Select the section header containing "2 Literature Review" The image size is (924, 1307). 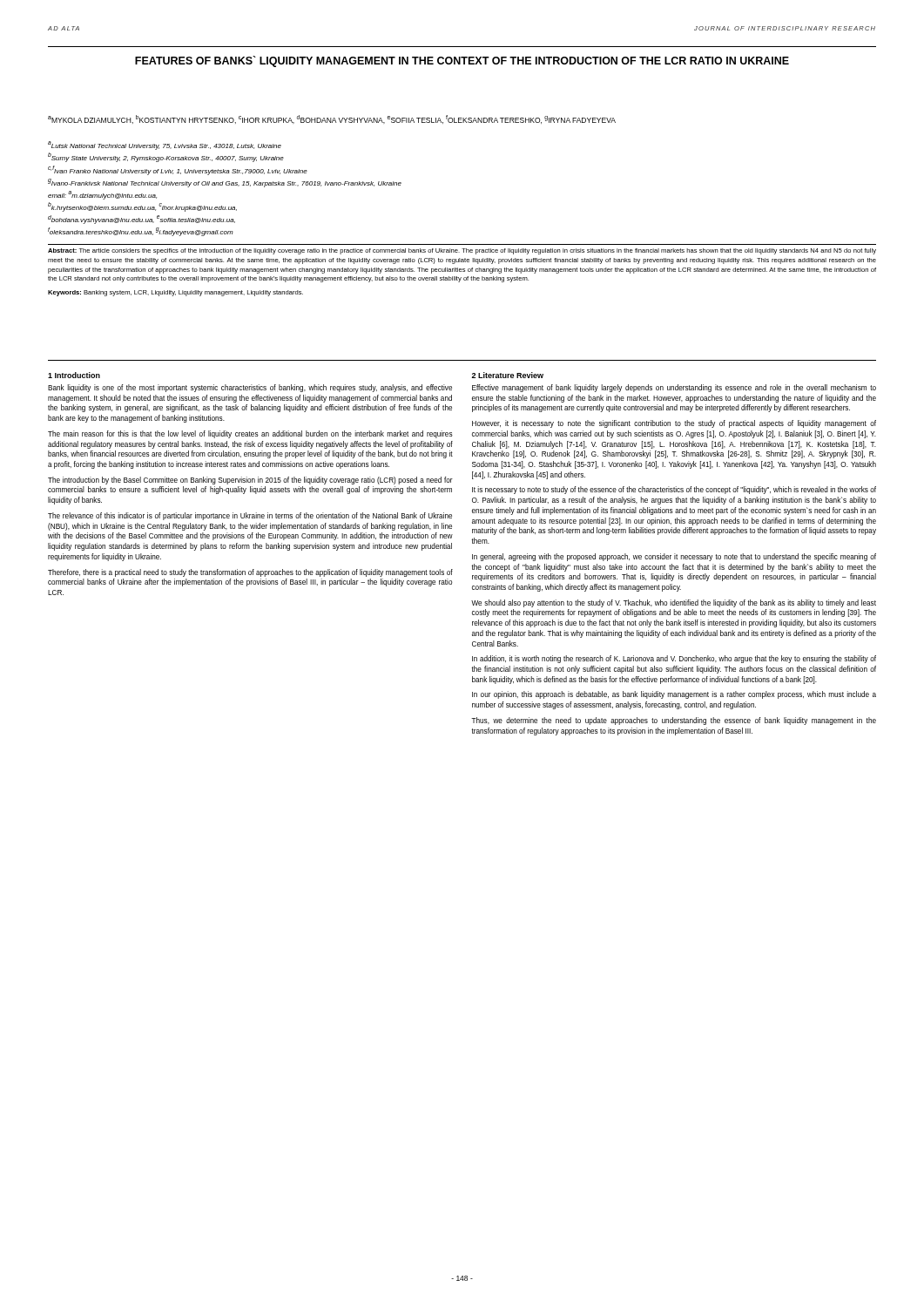[508, 376]
